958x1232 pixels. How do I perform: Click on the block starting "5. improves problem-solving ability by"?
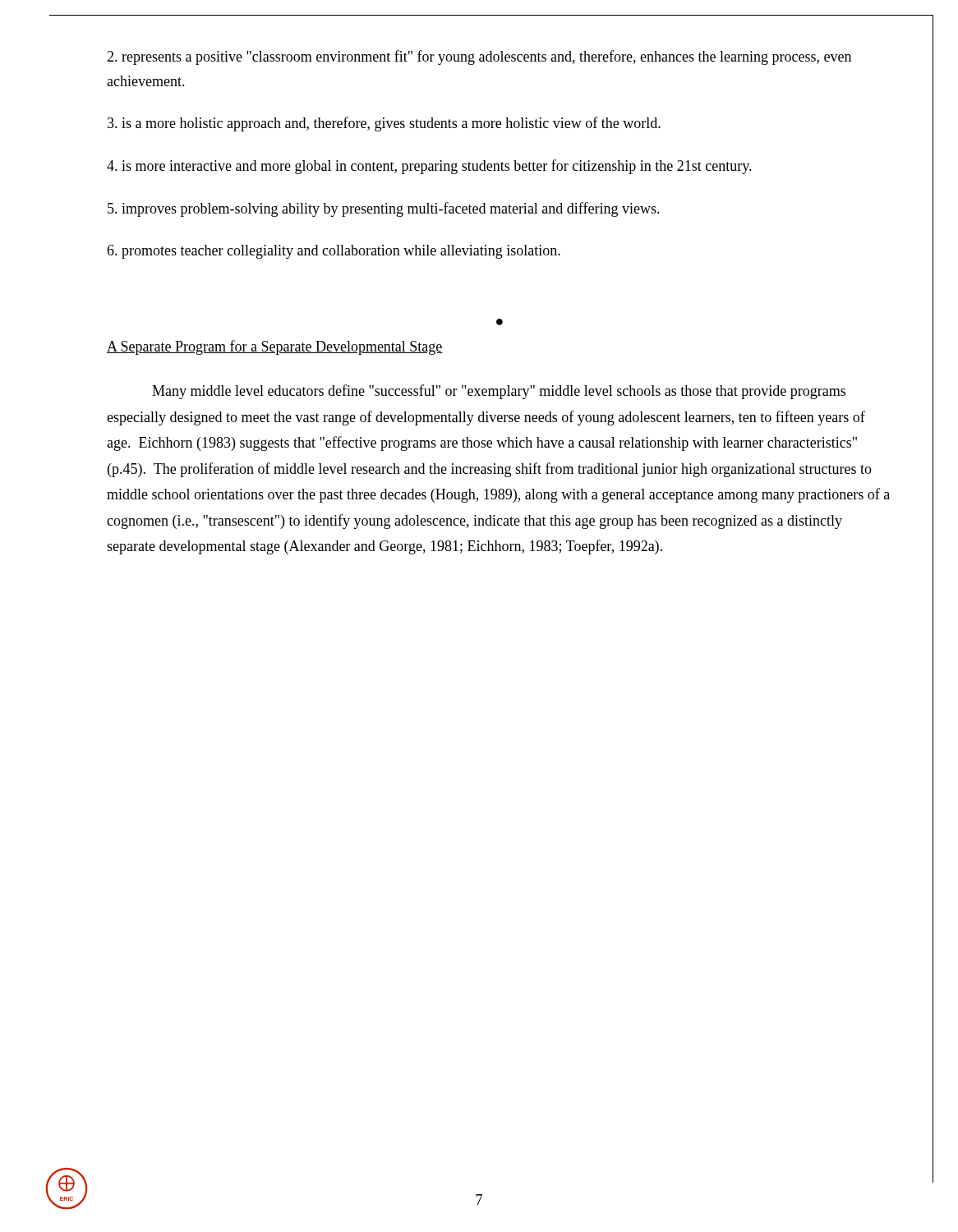(383, 208)
